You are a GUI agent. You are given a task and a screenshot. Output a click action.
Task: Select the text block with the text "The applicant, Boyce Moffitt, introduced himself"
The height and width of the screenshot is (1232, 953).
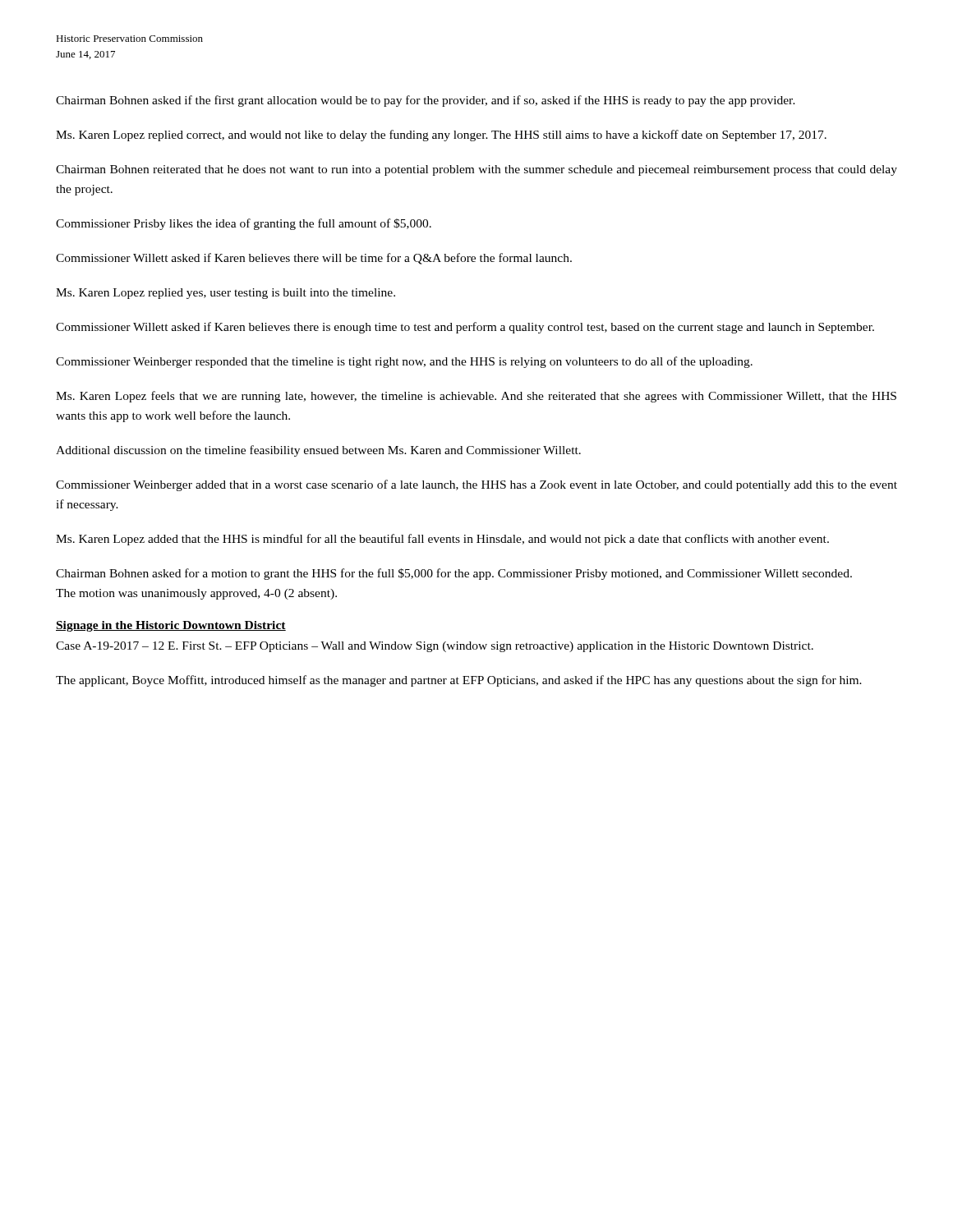click(x=459, y=680)
